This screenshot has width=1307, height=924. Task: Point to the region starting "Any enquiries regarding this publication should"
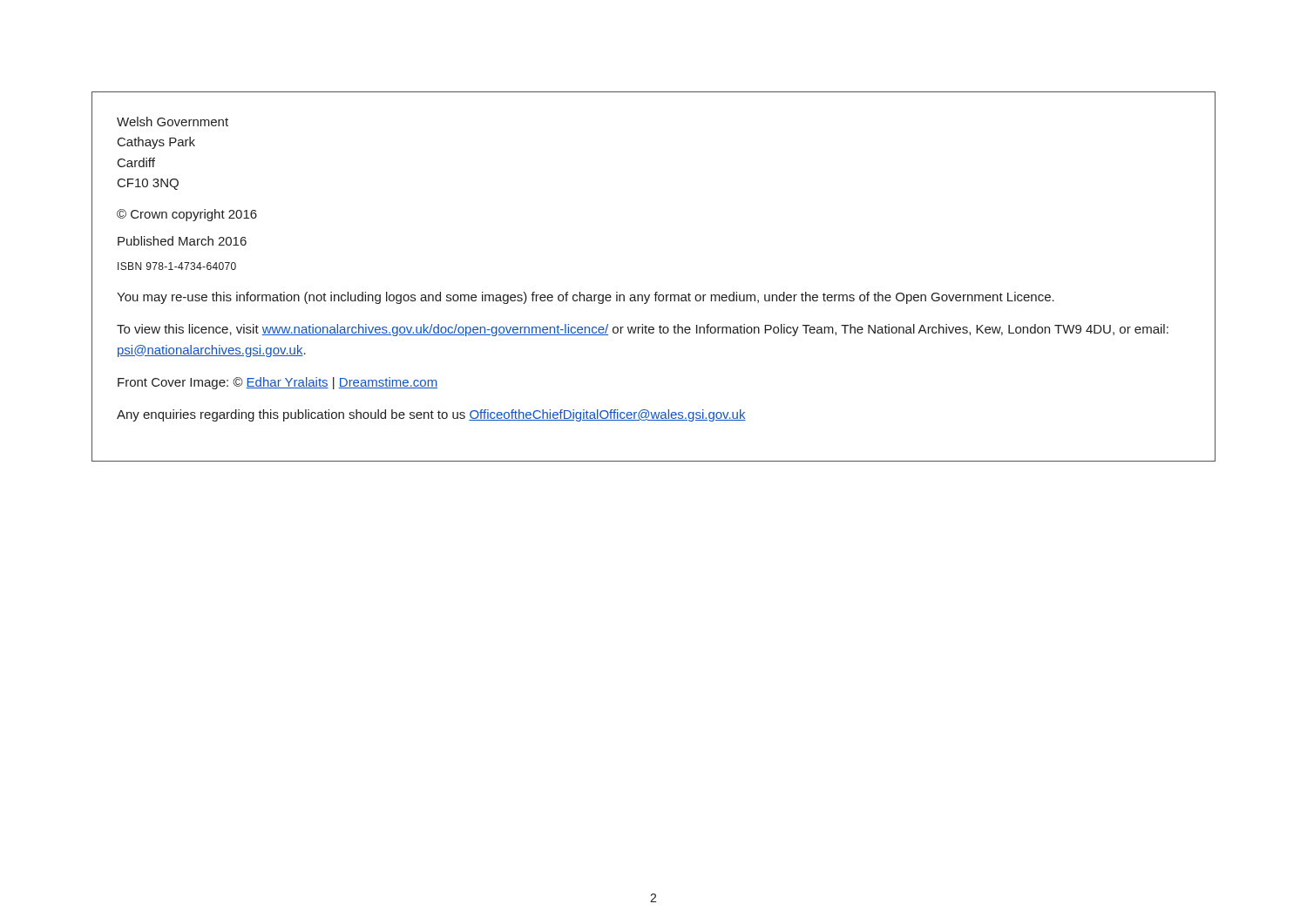431,414
